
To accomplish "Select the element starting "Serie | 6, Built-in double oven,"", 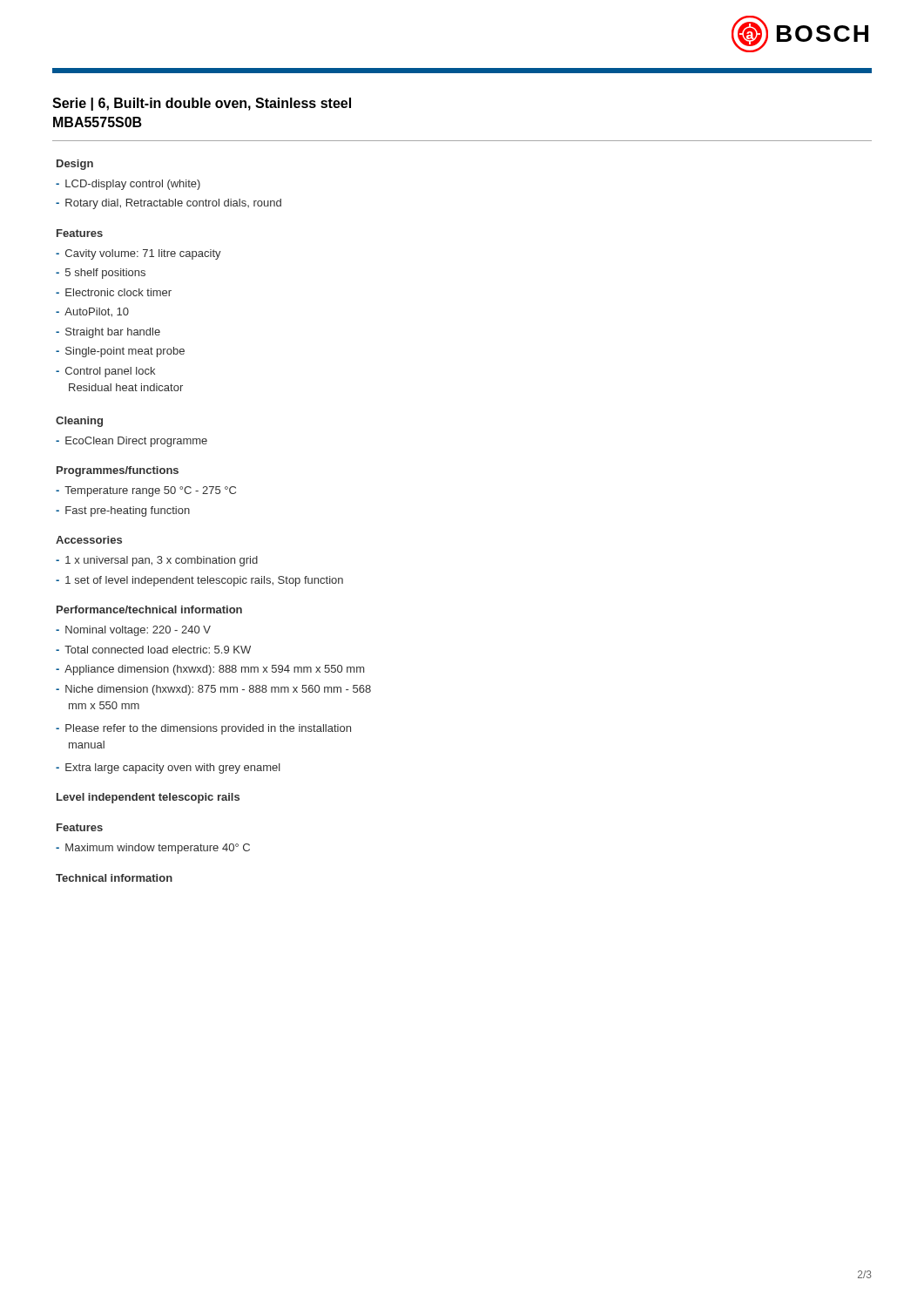I will (202, 104).
